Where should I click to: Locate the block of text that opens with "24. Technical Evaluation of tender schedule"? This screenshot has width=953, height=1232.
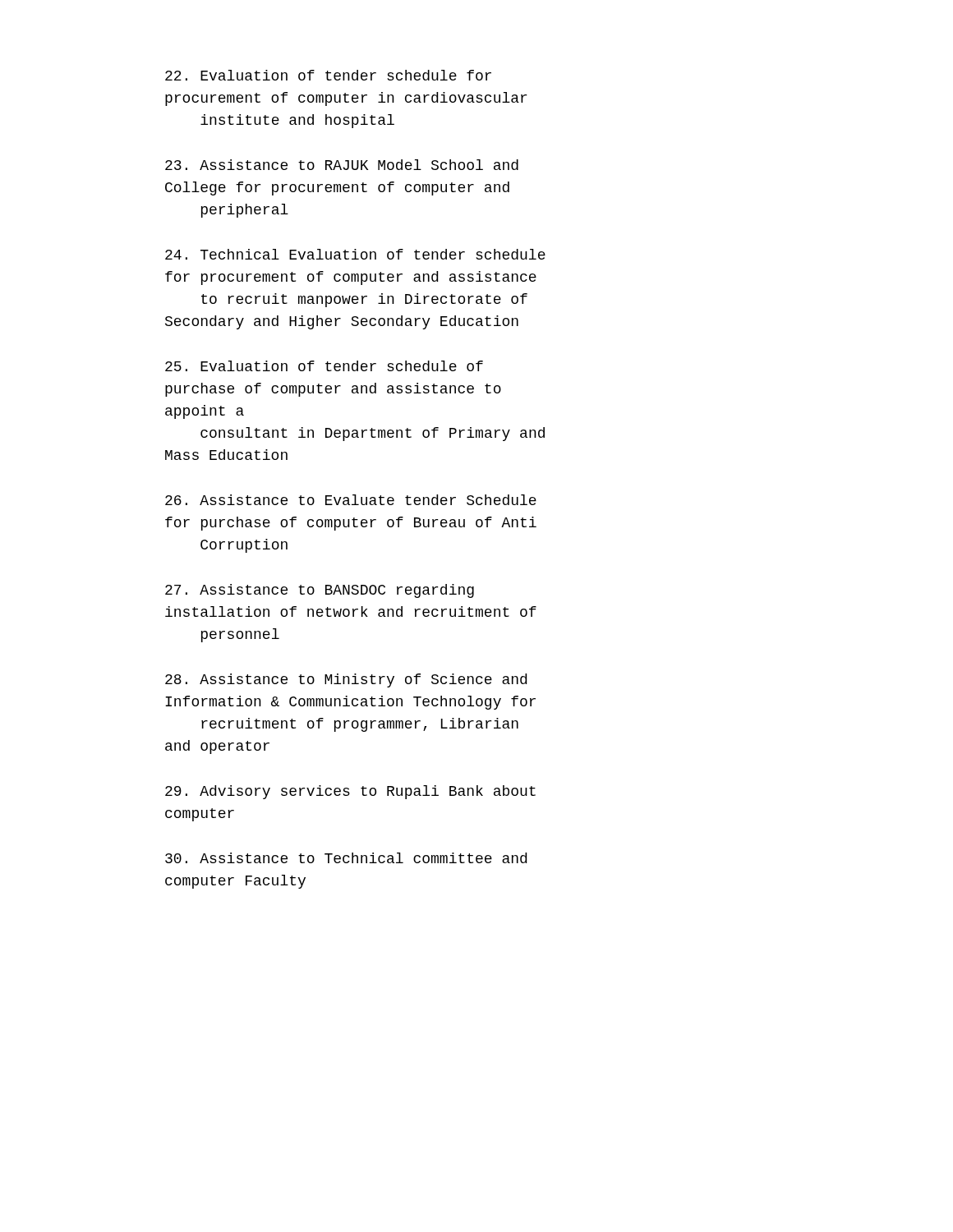tap(355, 289)
